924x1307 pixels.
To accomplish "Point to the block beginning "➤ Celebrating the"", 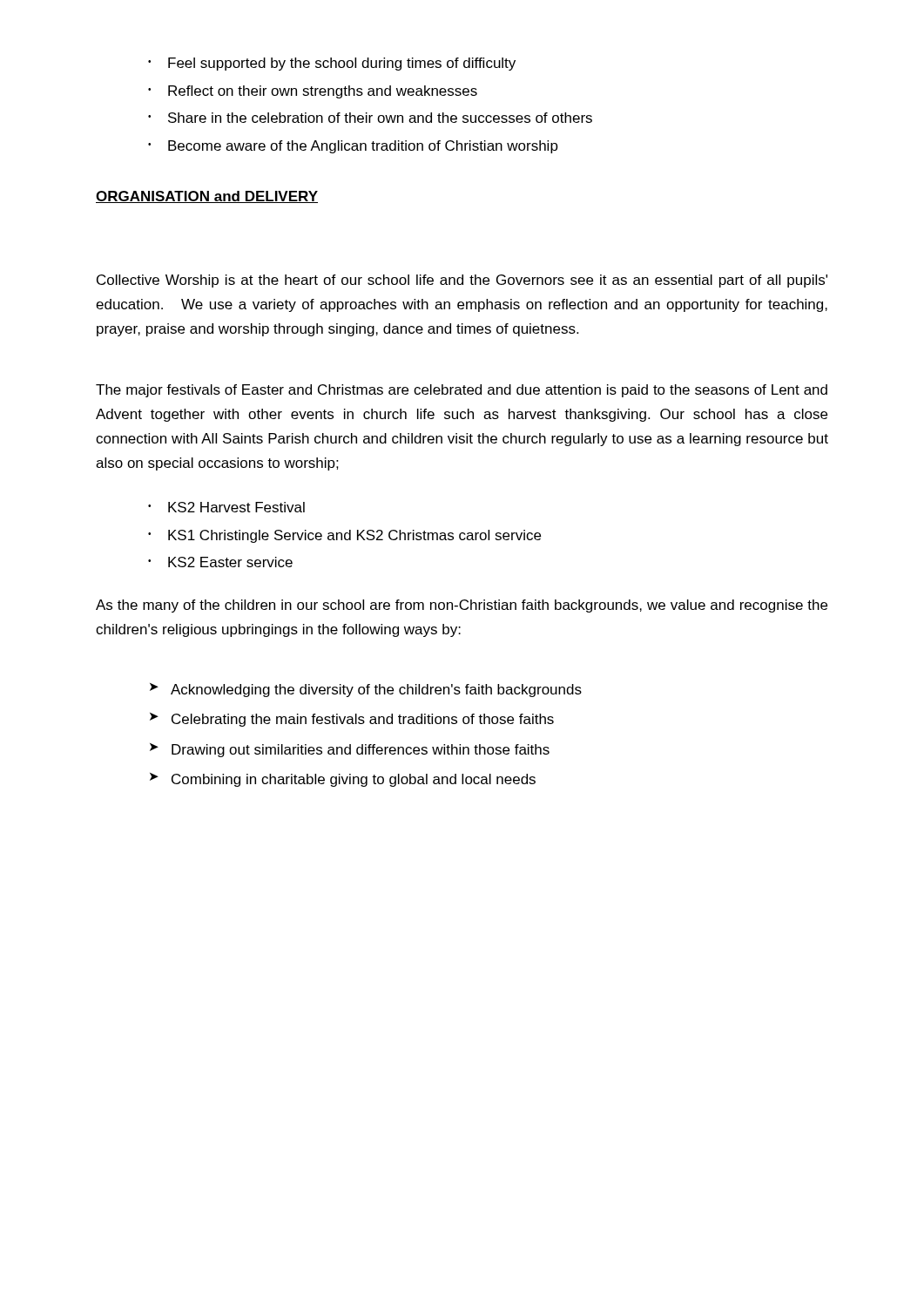I will [488, 720].
